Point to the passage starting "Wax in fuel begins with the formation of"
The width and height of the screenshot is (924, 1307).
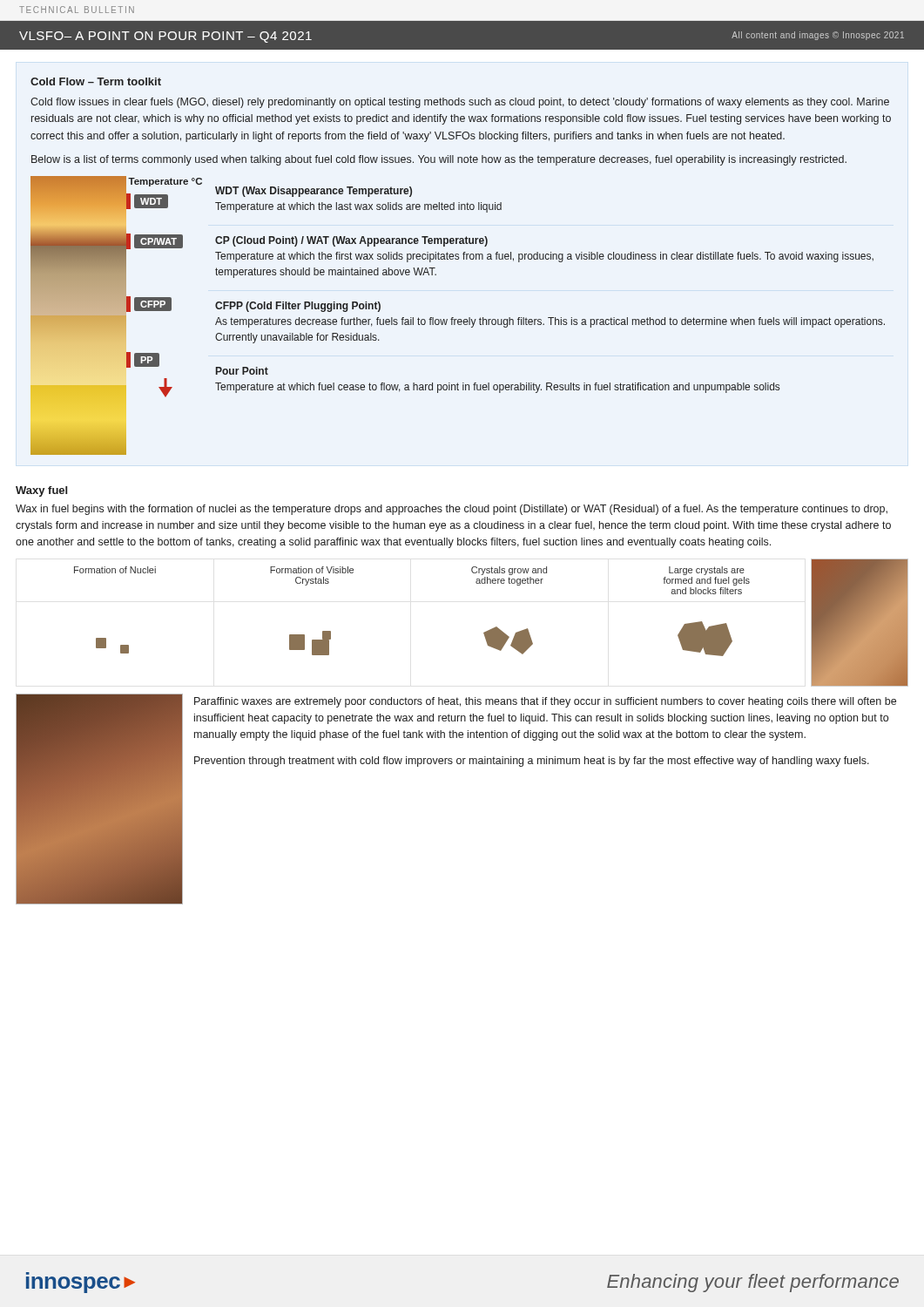453,525
